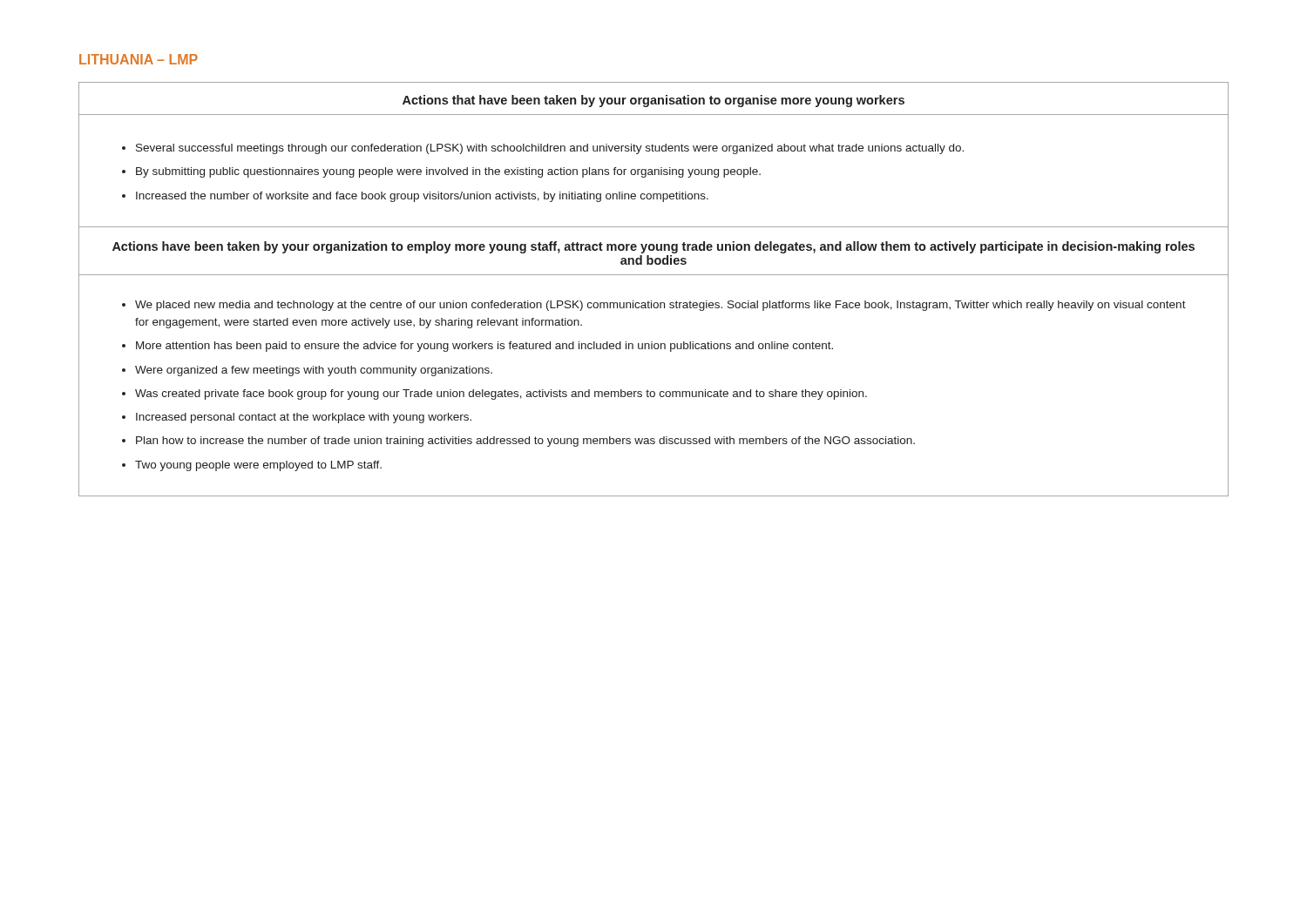
Task: Locate the list item containing "Two young people were employed"
Action: pos(252,466)
